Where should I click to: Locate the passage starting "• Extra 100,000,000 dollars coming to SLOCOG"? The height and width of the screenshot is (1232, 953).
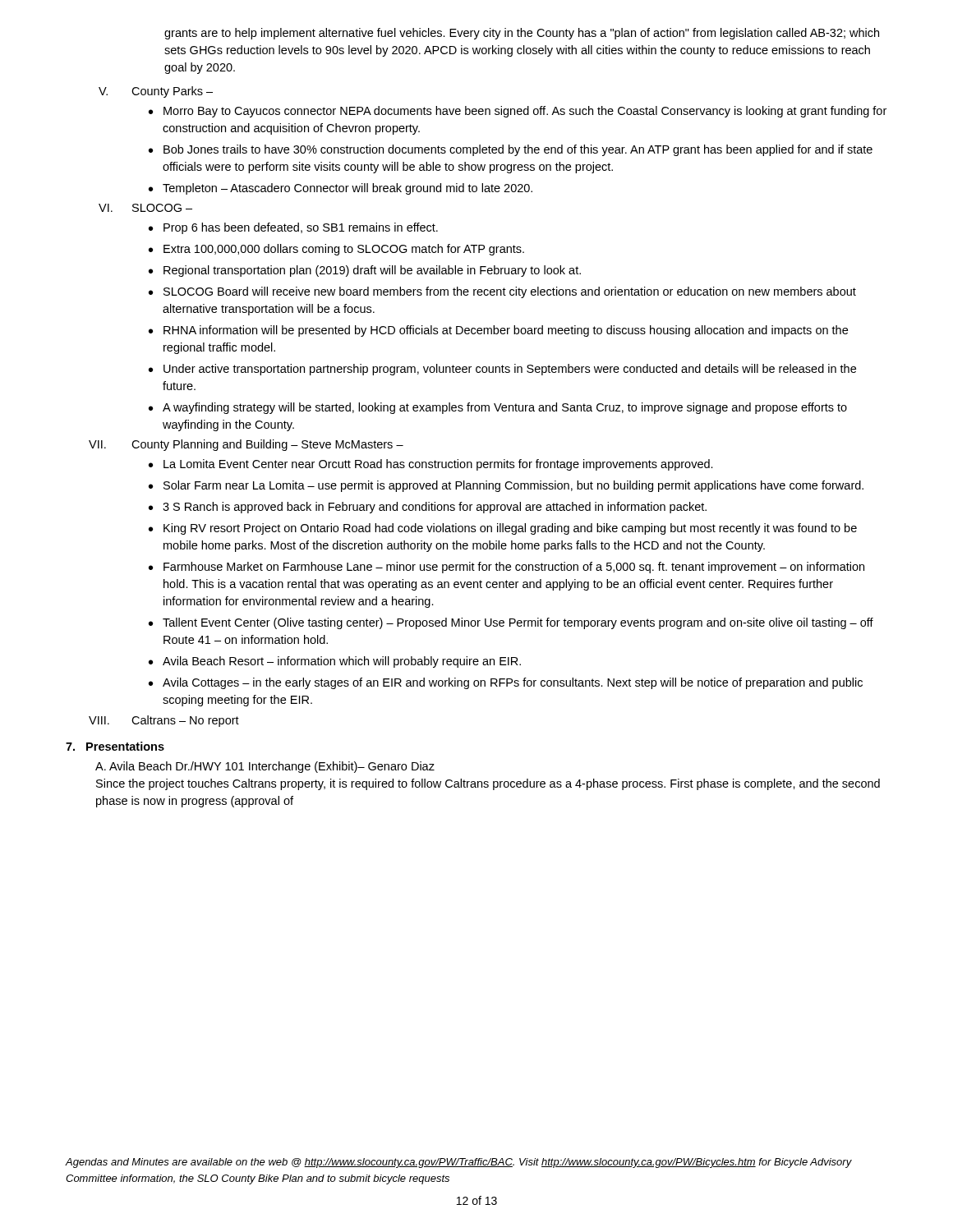pyautogui.click(x=337, y=249)
